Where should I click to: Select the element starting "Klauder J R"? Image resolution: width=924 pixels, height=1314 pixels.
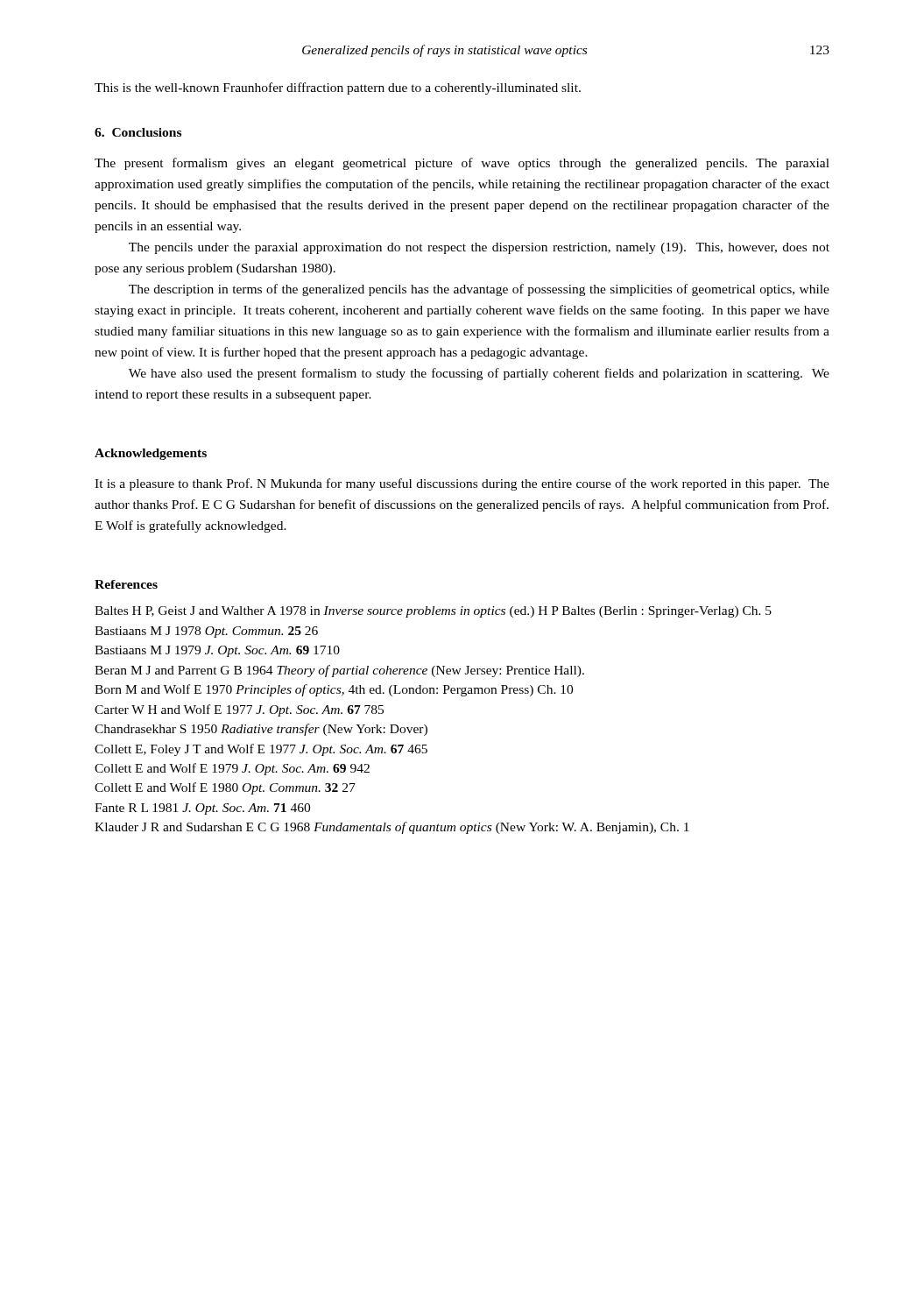392,827
